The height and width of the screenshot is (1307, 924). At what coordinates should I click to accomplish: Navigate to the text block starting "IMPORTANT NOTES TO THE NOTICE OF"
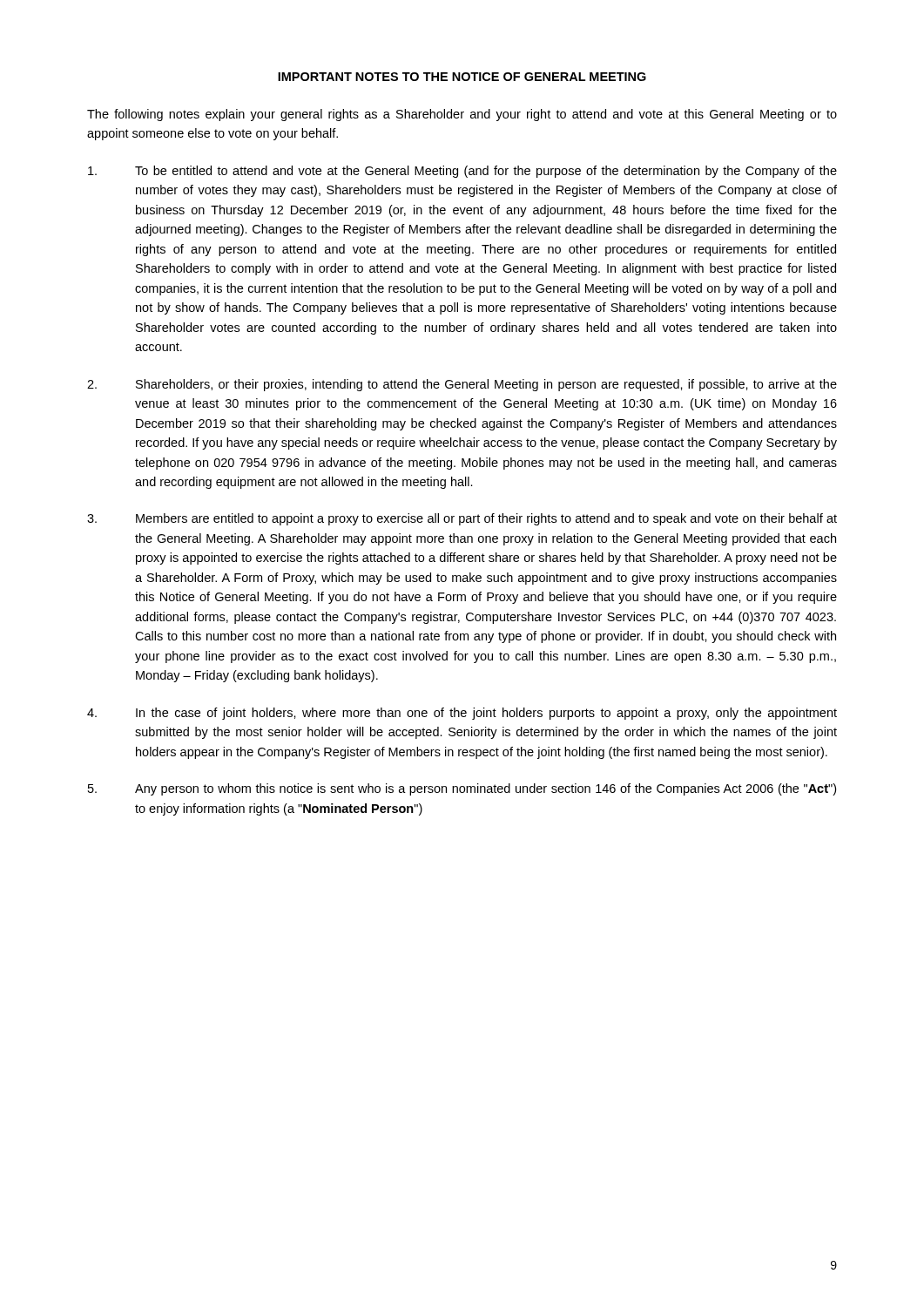click(462, 77)
